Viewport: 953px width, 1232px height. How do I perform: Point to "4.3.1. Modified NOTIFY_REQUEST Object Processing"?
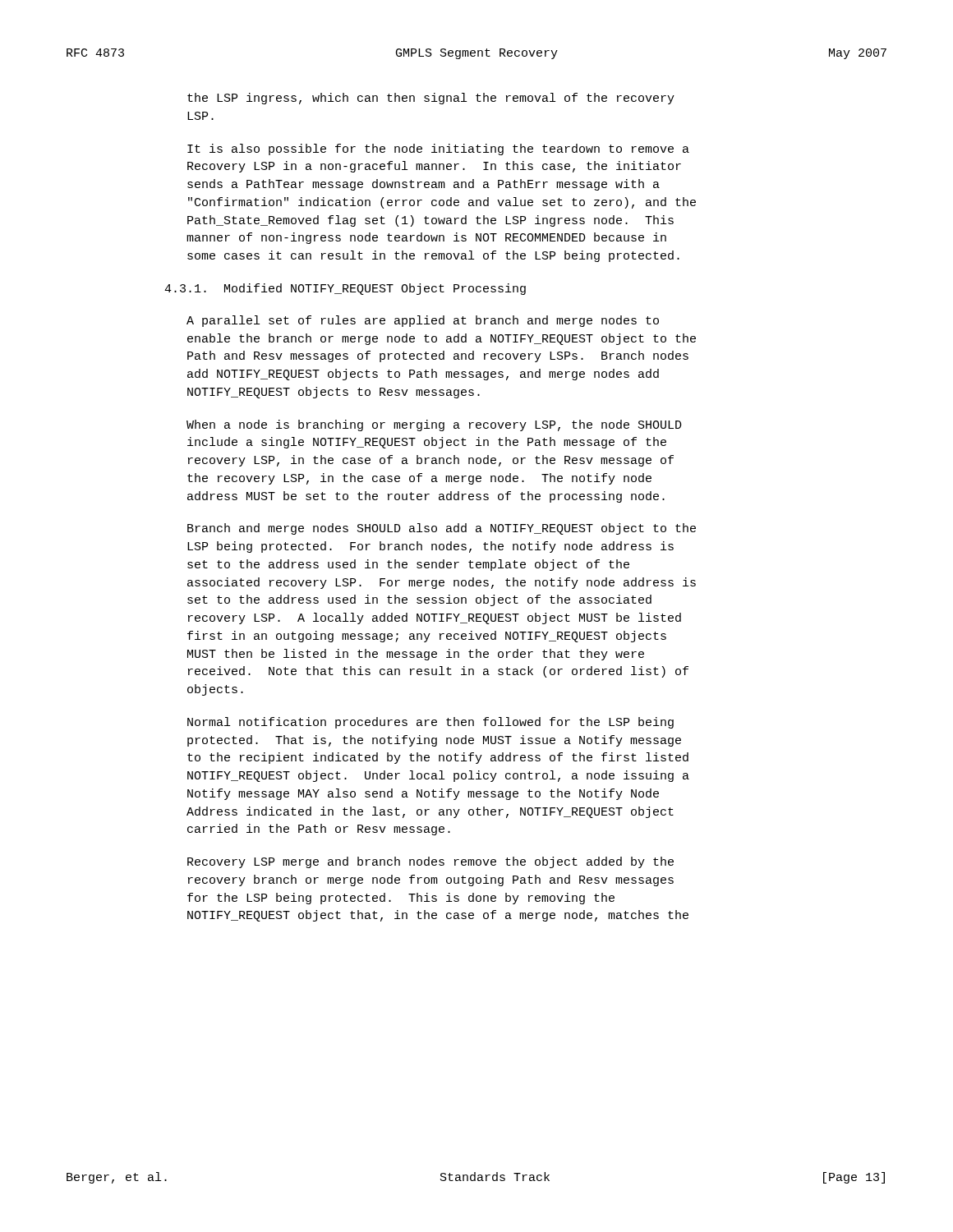click(x=346, y=289)
